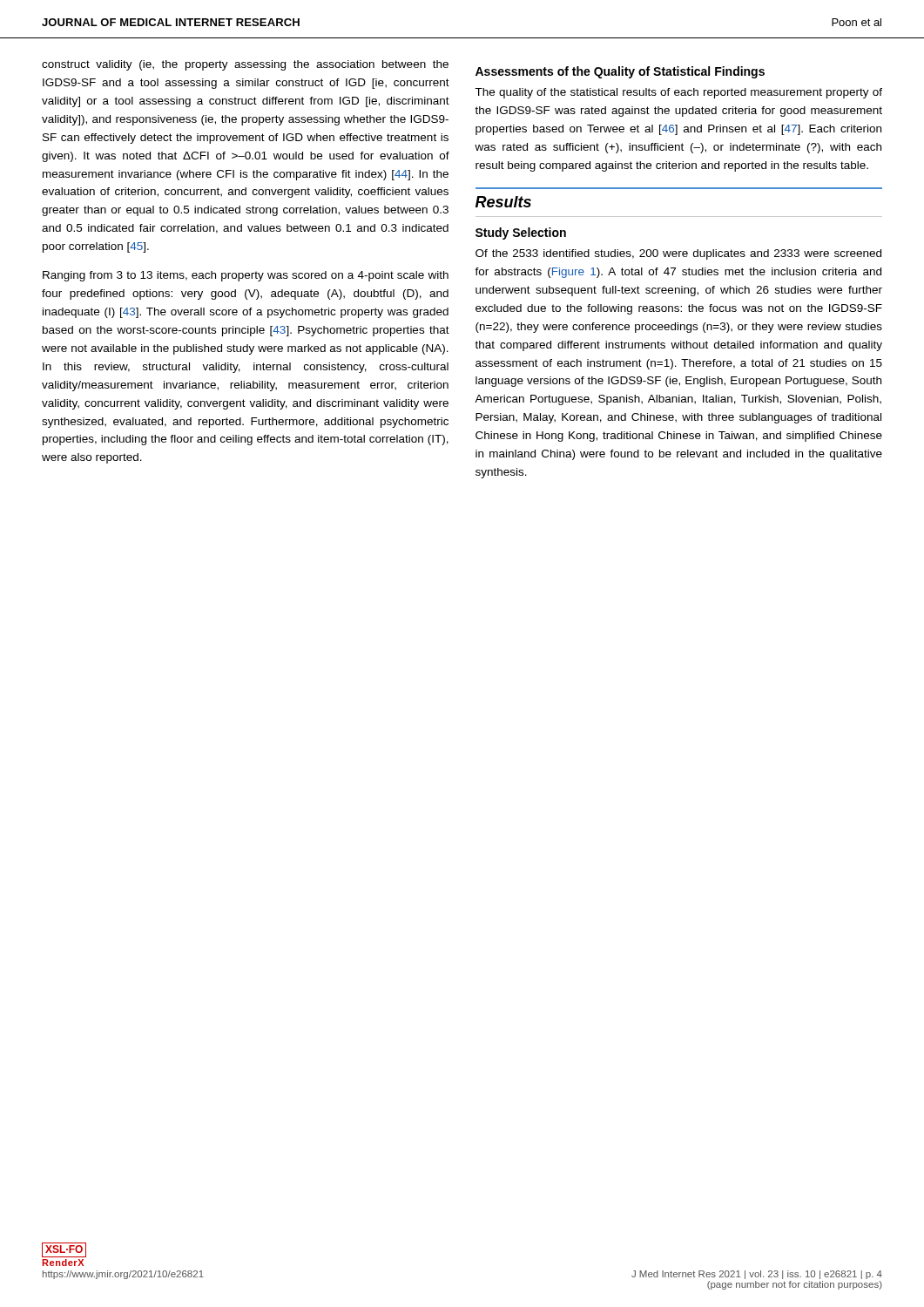Image resolution: width=924 pixels, height=1307 pixels.
Task: Point to the block beginning "construct validity (ie, the property assessing the association"
Action: 245,156
